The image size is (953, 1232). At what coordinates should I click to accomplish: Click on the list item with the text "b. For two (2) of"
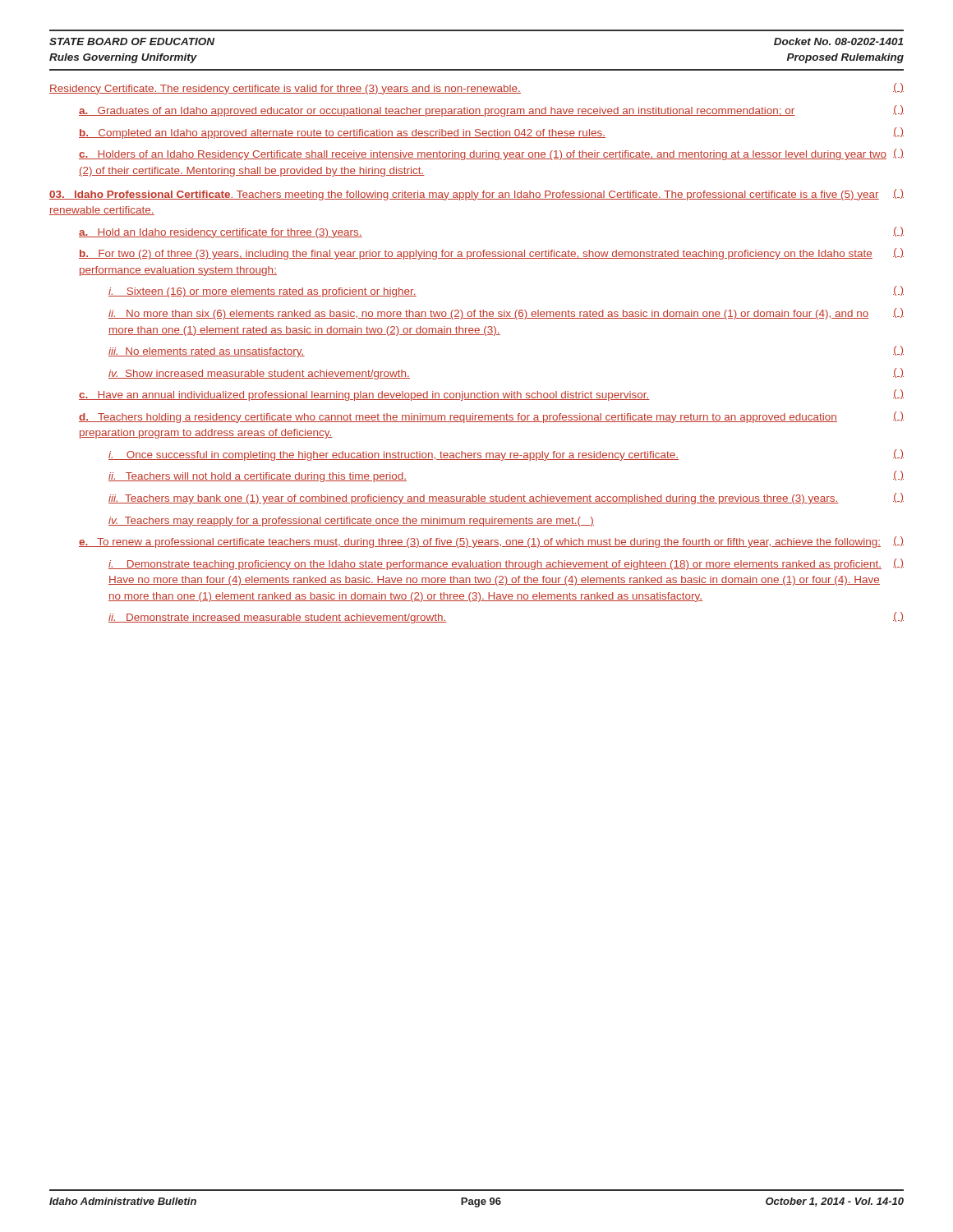[491, 262]
